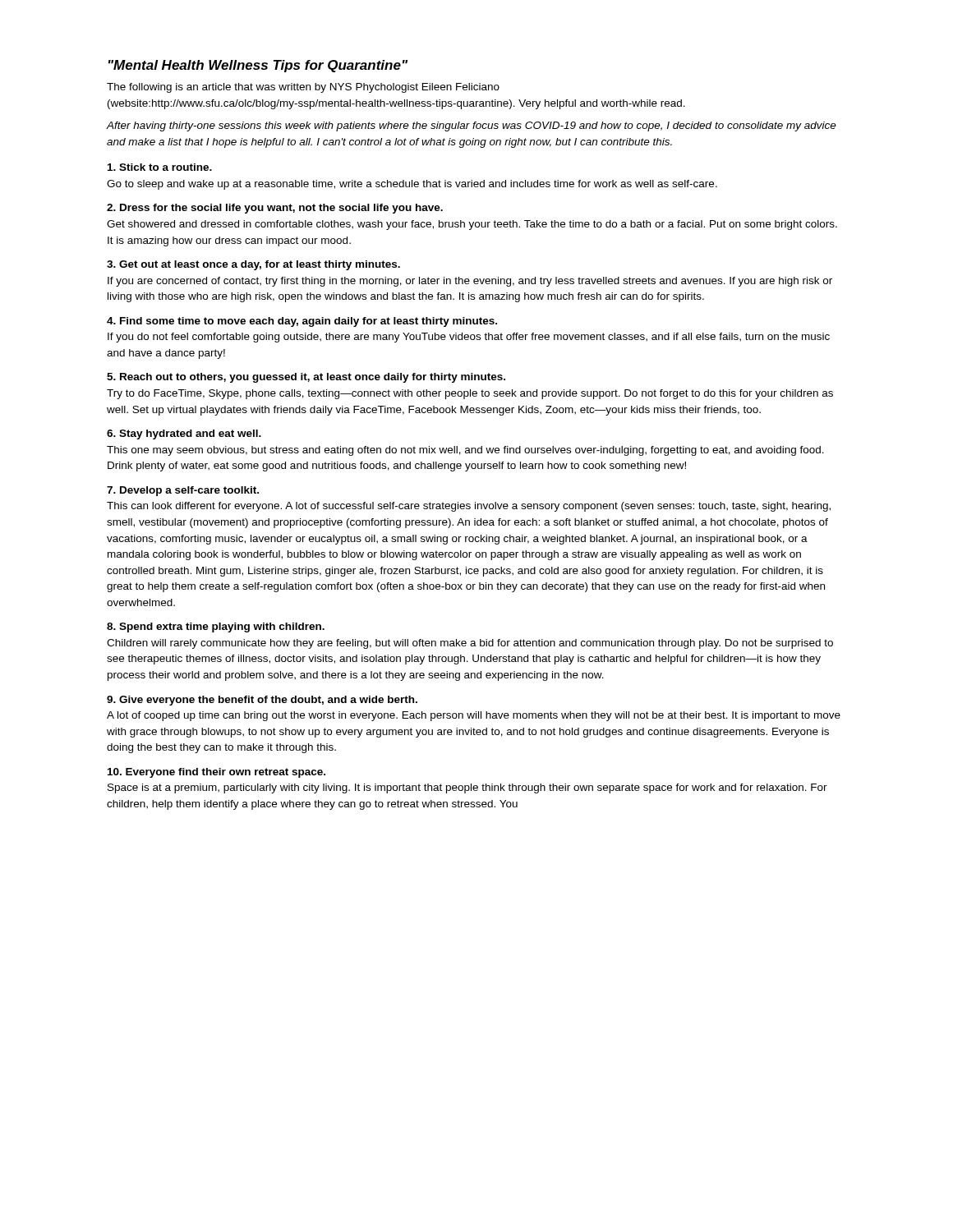This screenshot has height=1232, width=953.
Task: Click on the element starting "7. Develop a self-care"
Action: tap(469, 546)
